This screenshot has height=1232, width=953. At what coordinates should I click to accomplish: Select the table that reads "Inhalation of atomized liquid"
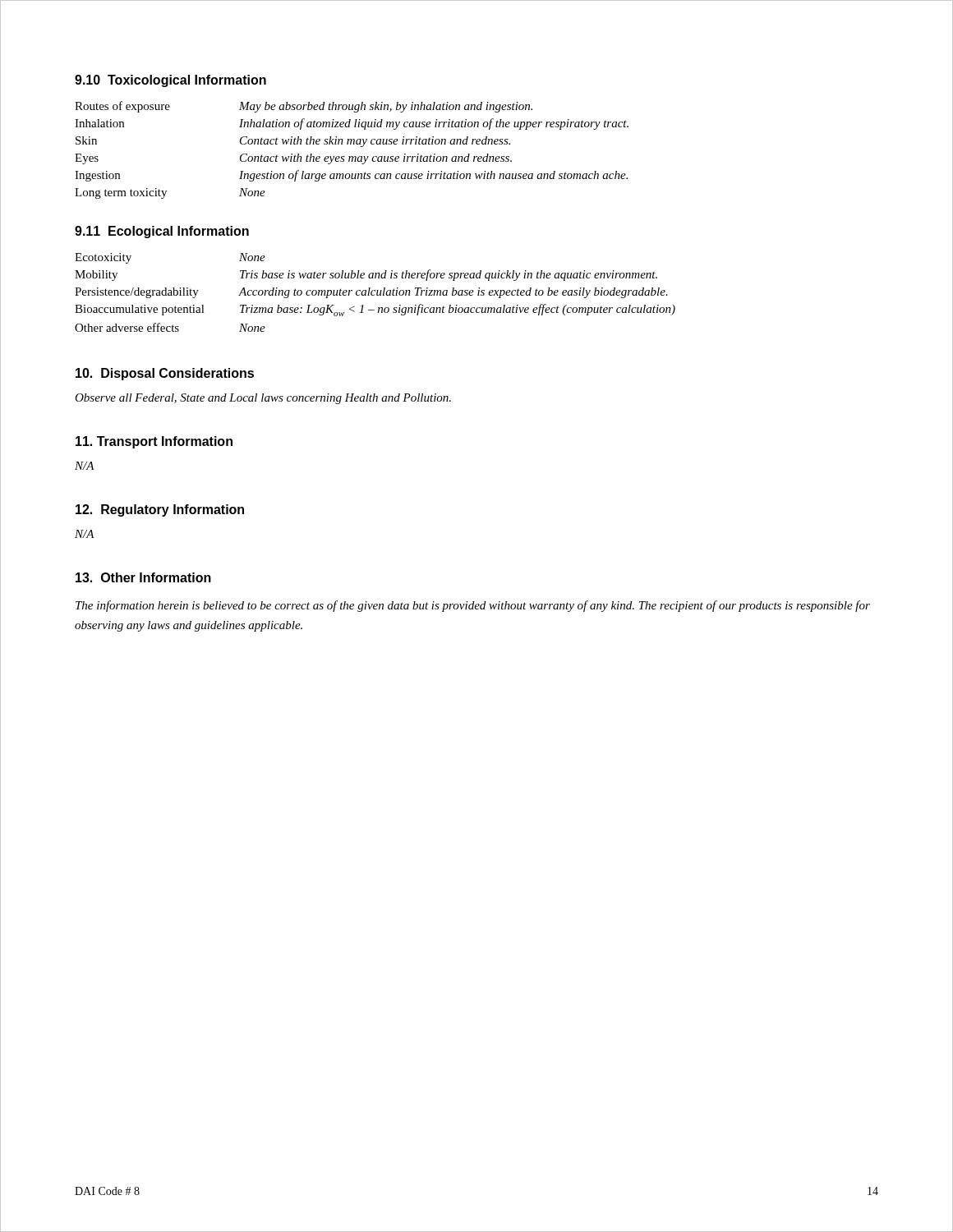[x=476, y=149]
